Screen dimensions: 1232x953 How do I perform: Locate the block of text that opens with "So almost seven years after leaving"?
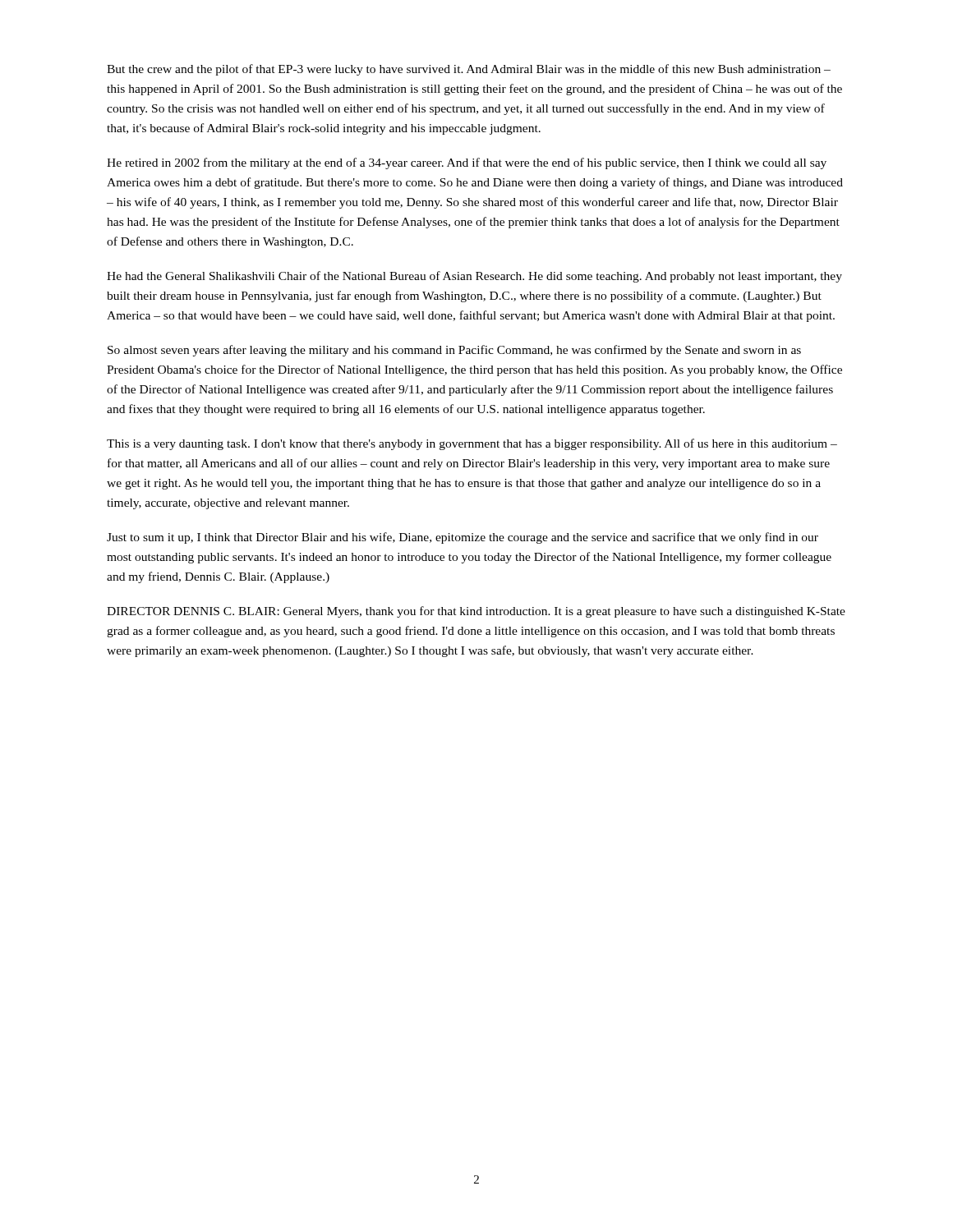coord(475,379)
